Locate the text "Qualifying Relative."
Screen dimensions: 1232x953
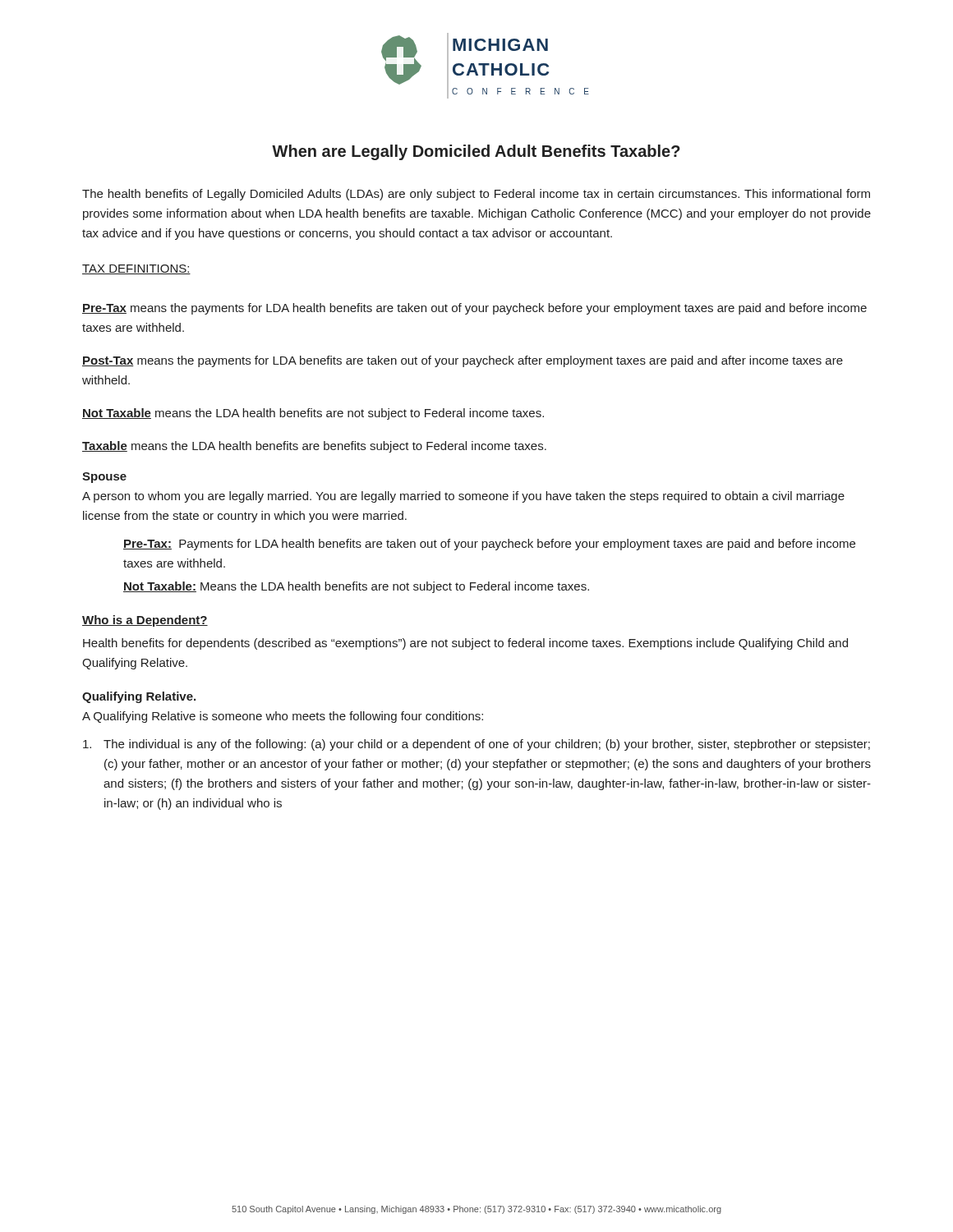tap(139, 696)
